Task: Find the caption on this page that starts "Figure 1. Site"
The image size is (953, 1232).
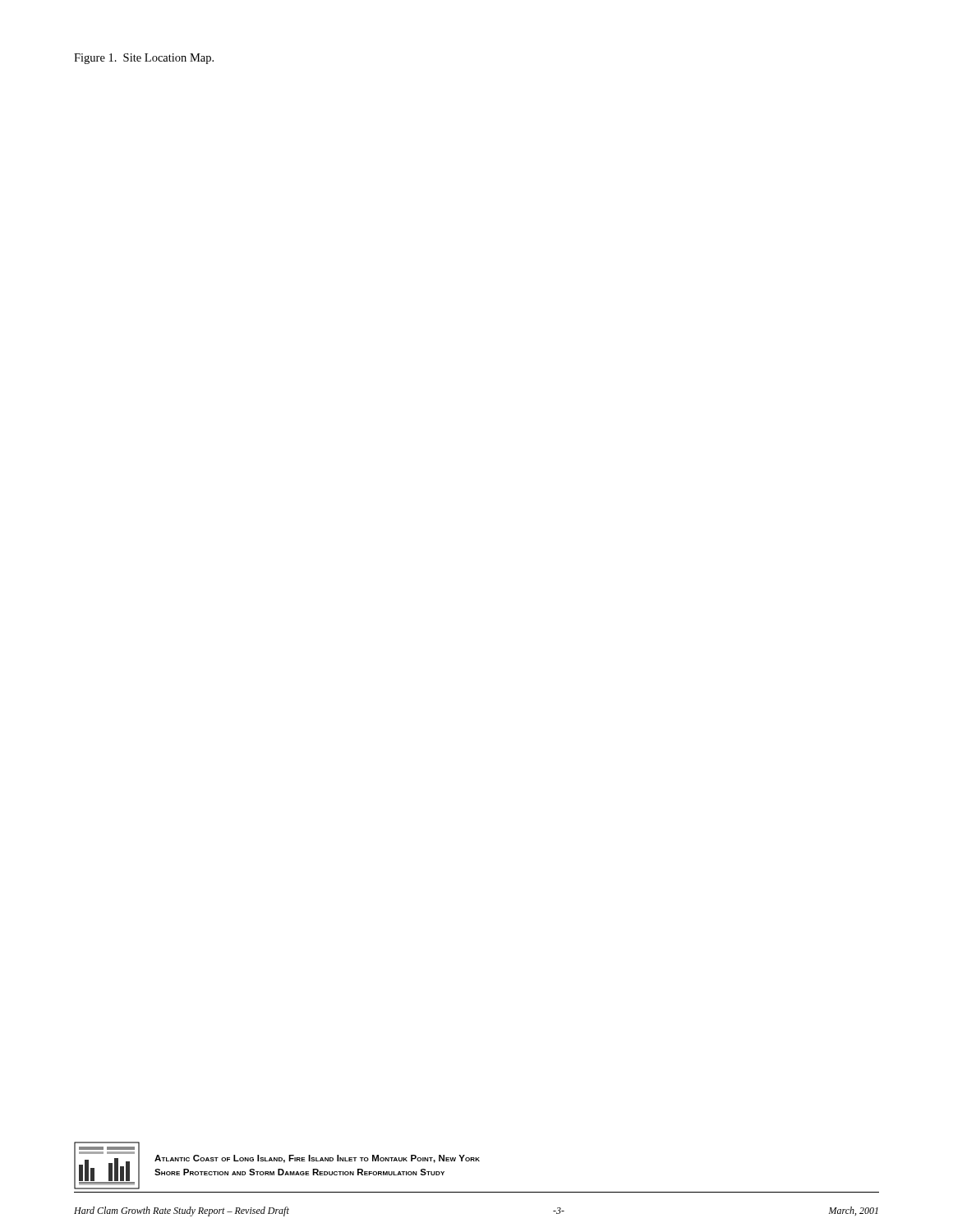Action: tap(144, 57)
